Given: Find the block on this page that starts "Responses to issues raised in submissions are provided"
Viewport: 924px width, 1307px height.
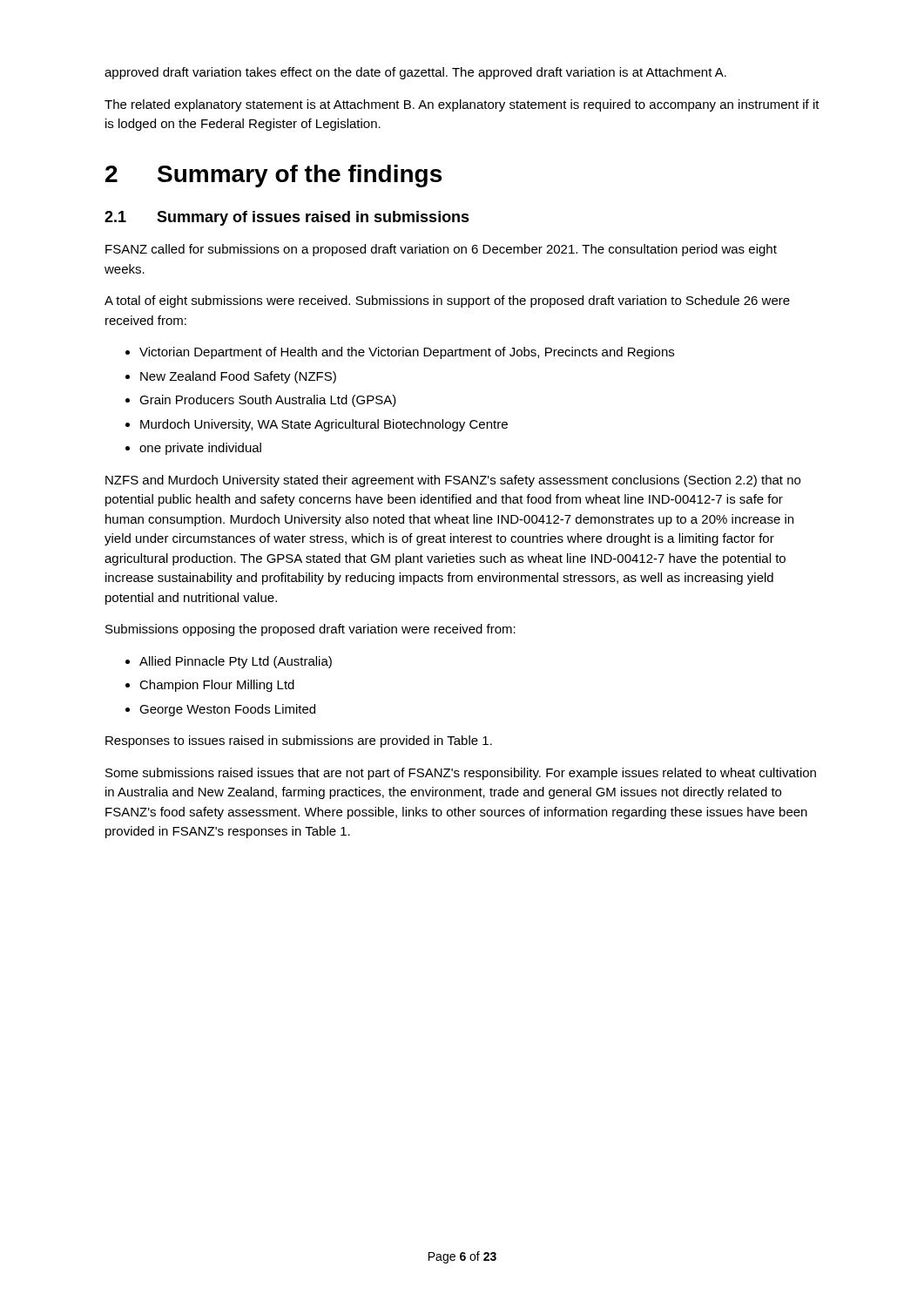Looking at the screenshot, I should [299, 740].
